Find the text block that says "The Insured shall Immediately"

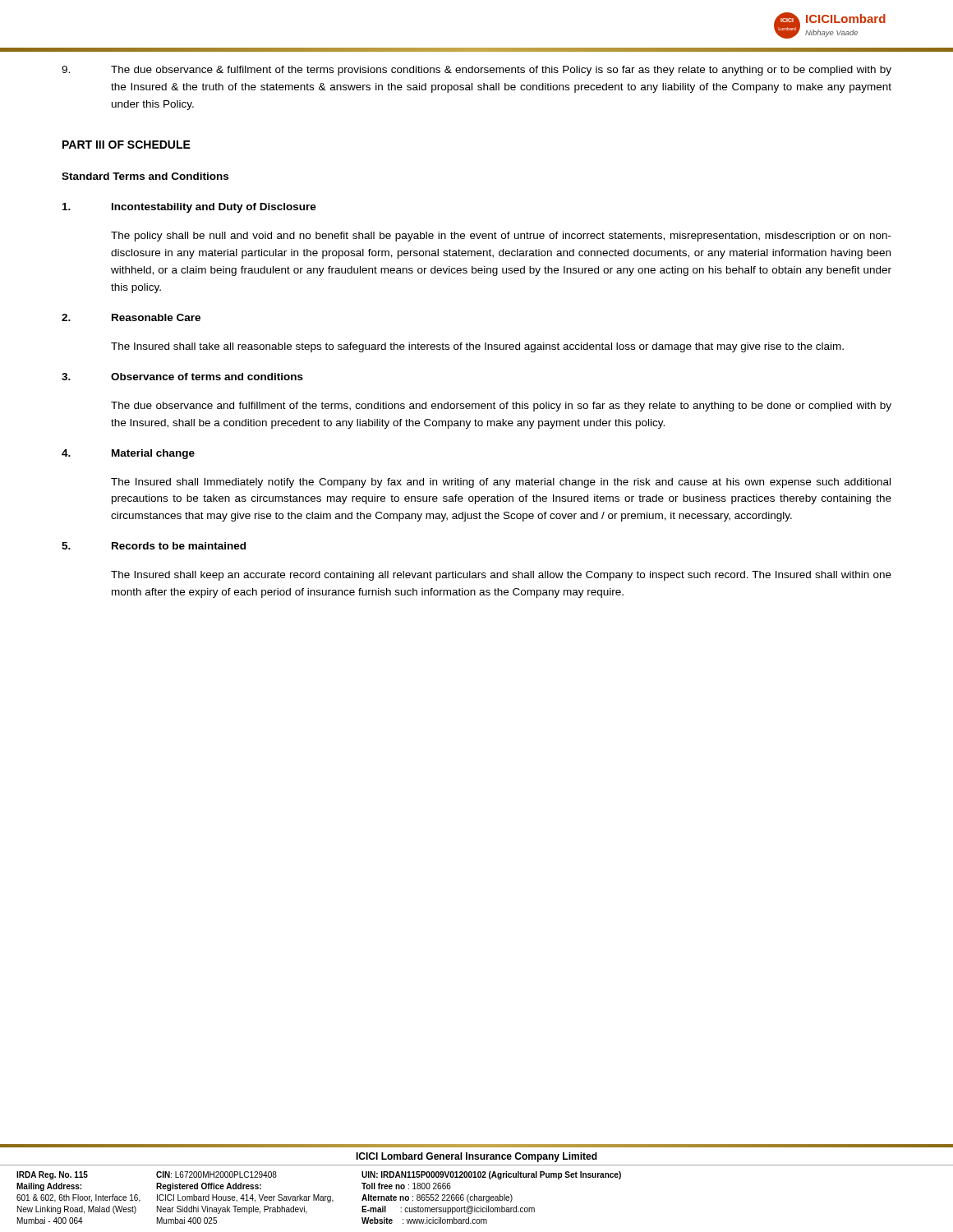pos(501,499)
